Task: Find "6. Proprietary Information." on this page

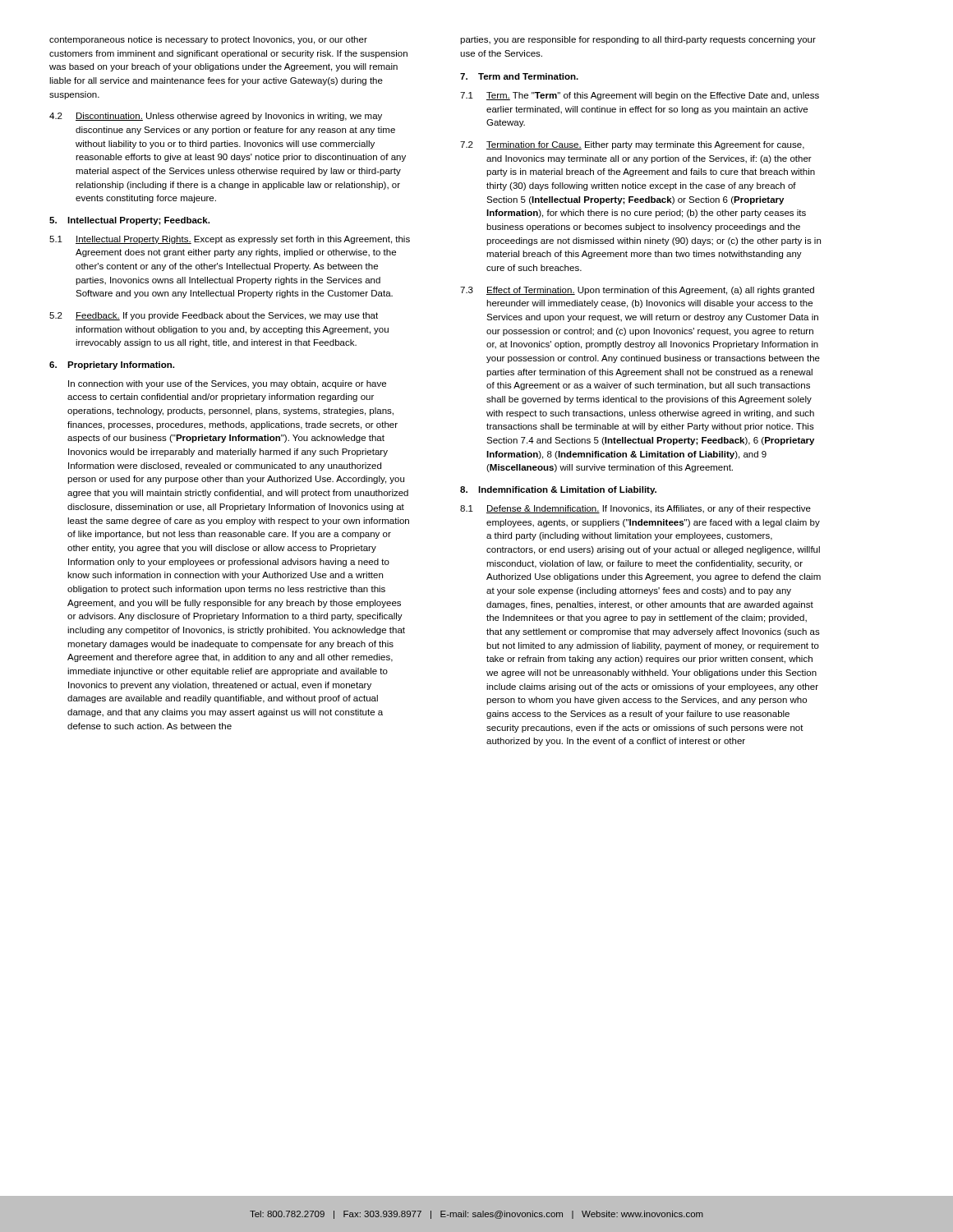Action: click(112, 365)
